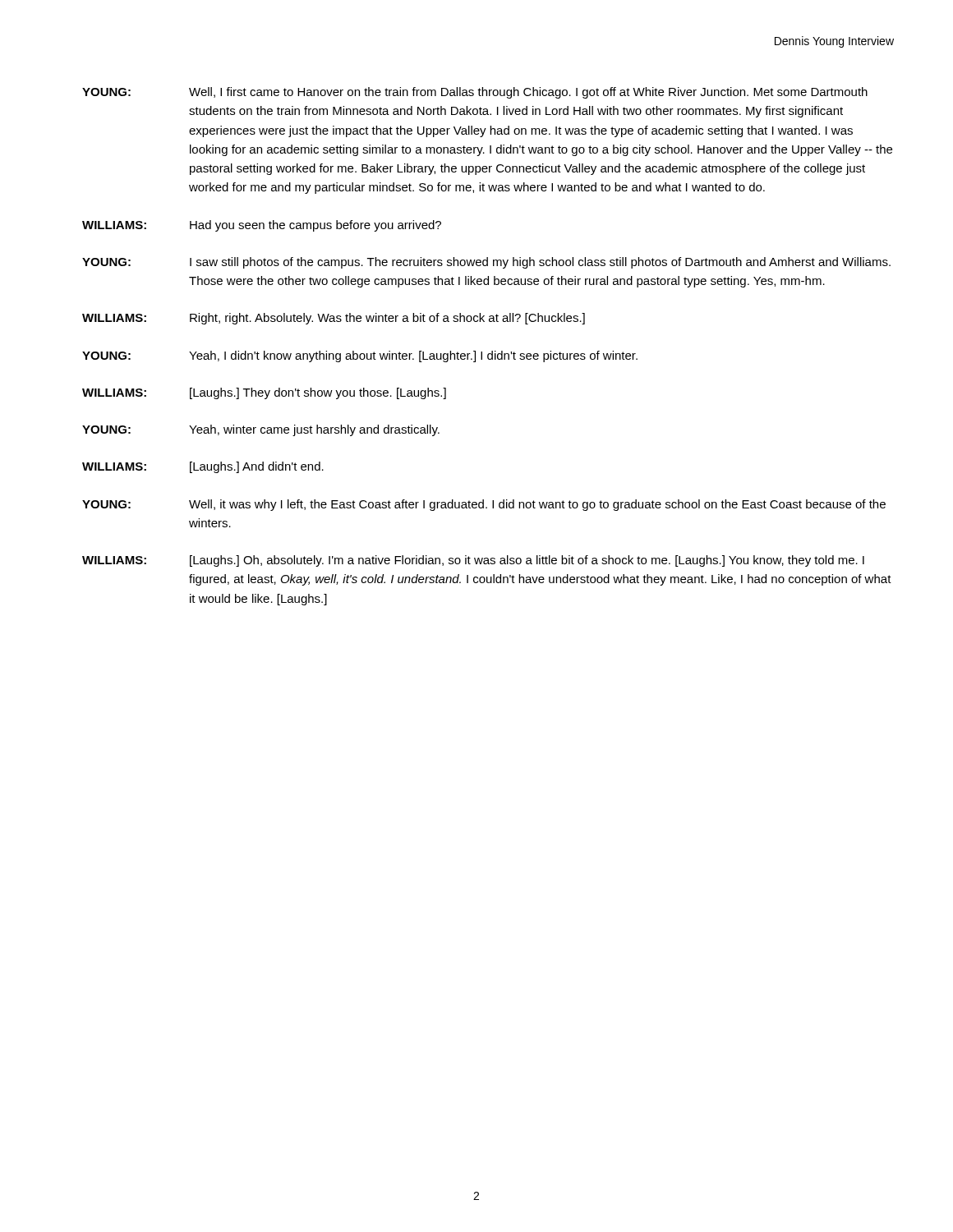Select the element starting "YOUNG: Well, I"
Image resolution: width=953 pixels, height=1232 pixels.
pos(488,139)
